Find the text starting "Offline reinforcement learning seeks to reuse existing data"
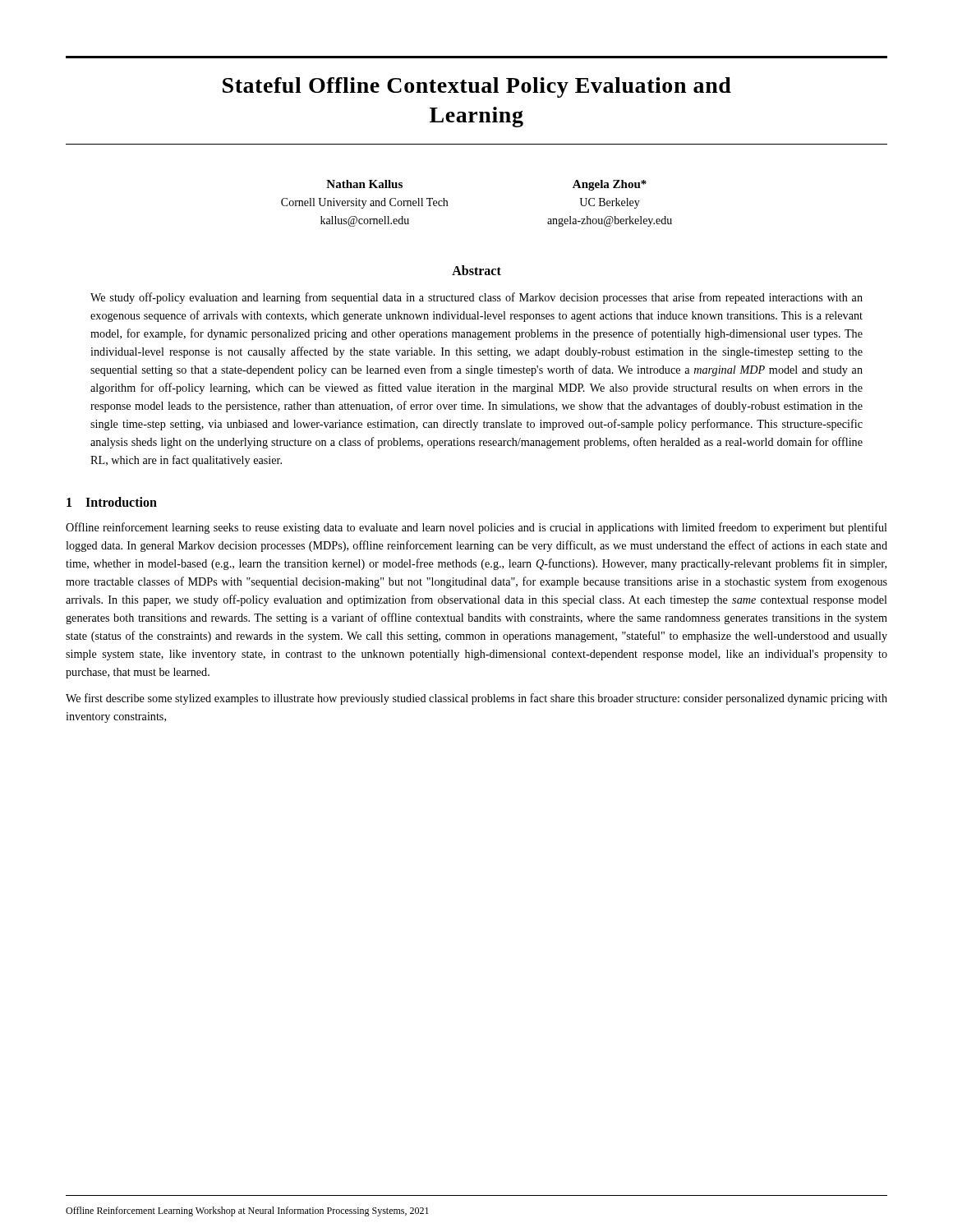 coord(476,599)
